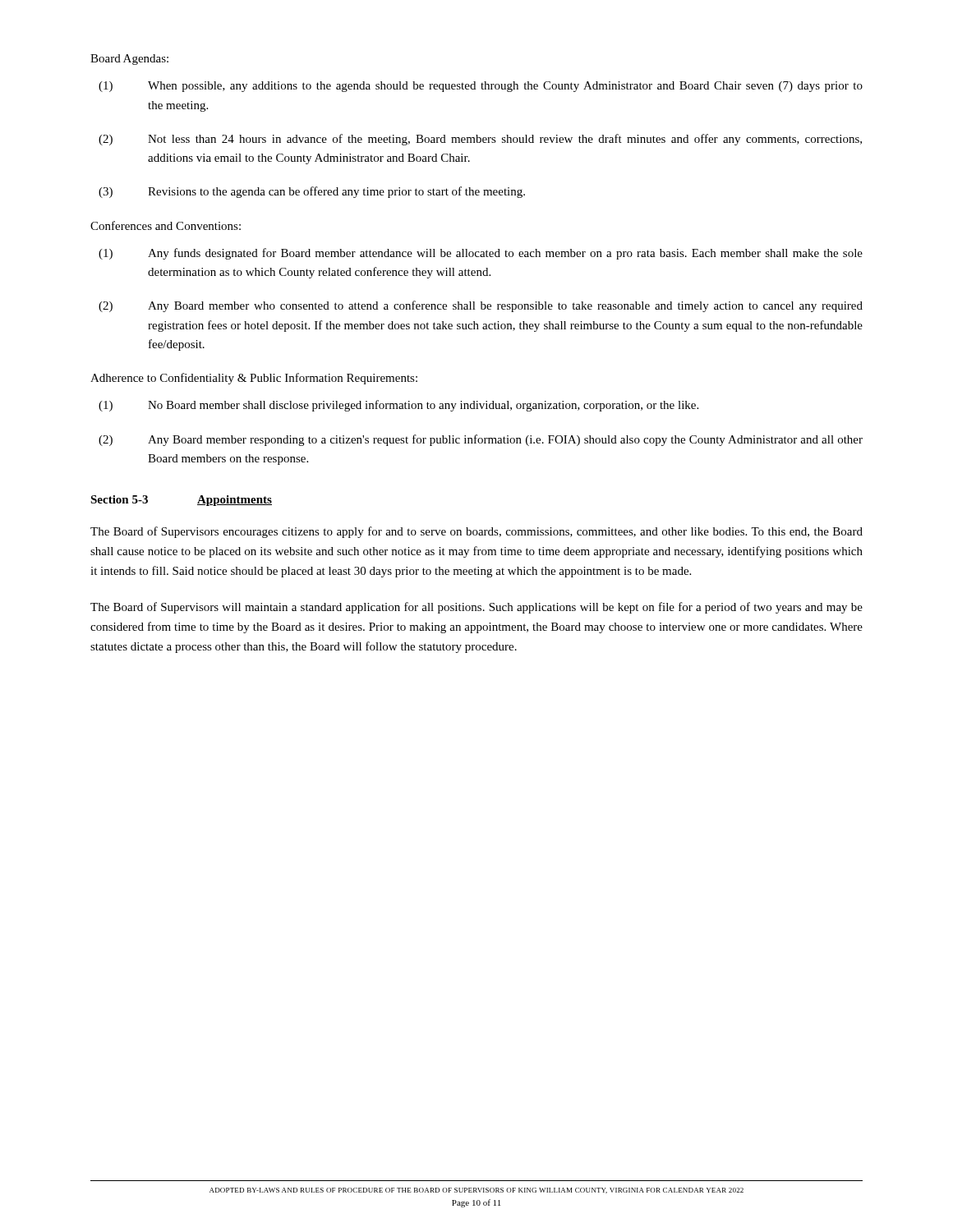Point to the element starting "(1) No Board member shall disclose privileged information"

476,406
